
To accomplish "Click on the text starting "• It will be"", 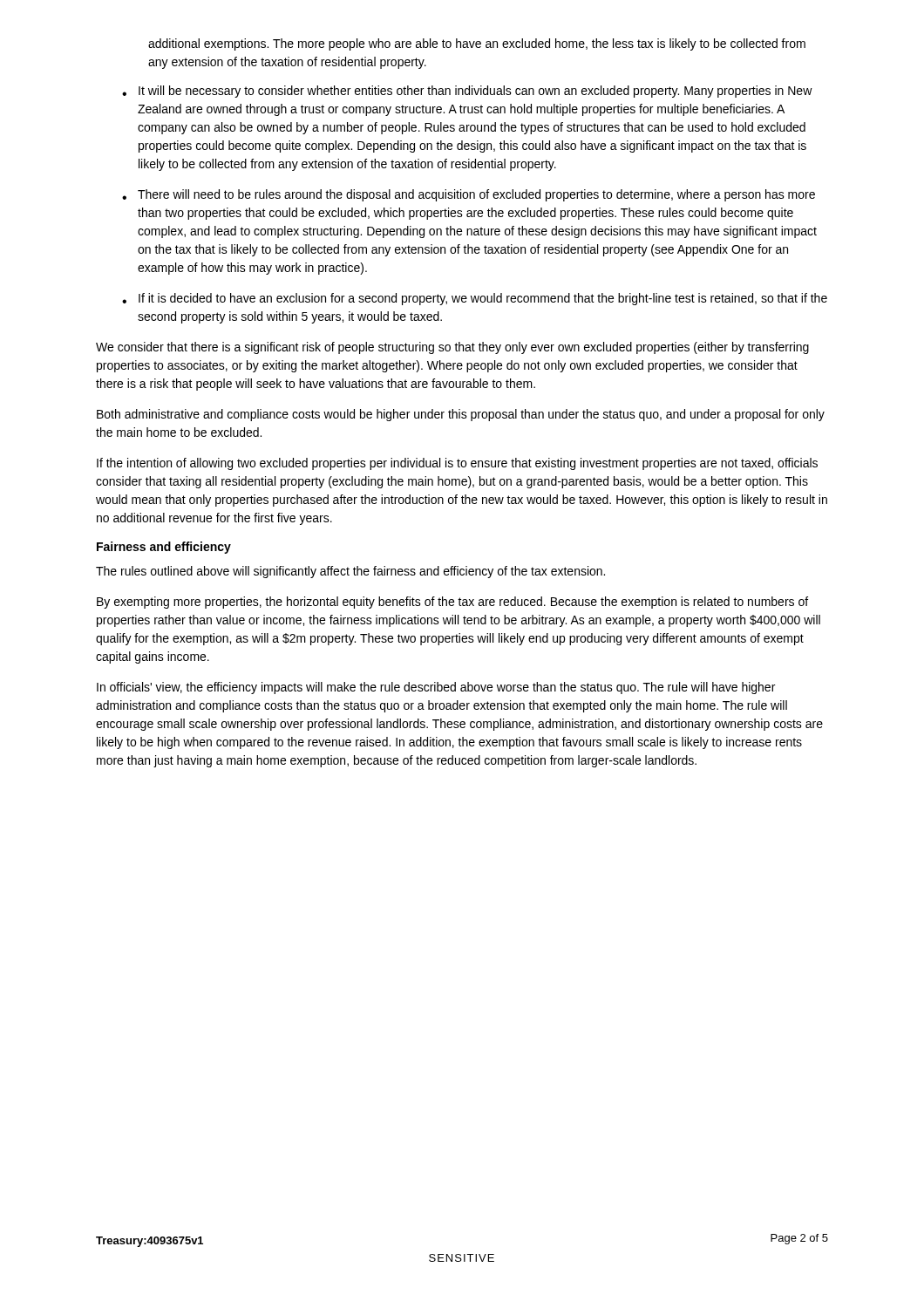I will pos(475,128).
